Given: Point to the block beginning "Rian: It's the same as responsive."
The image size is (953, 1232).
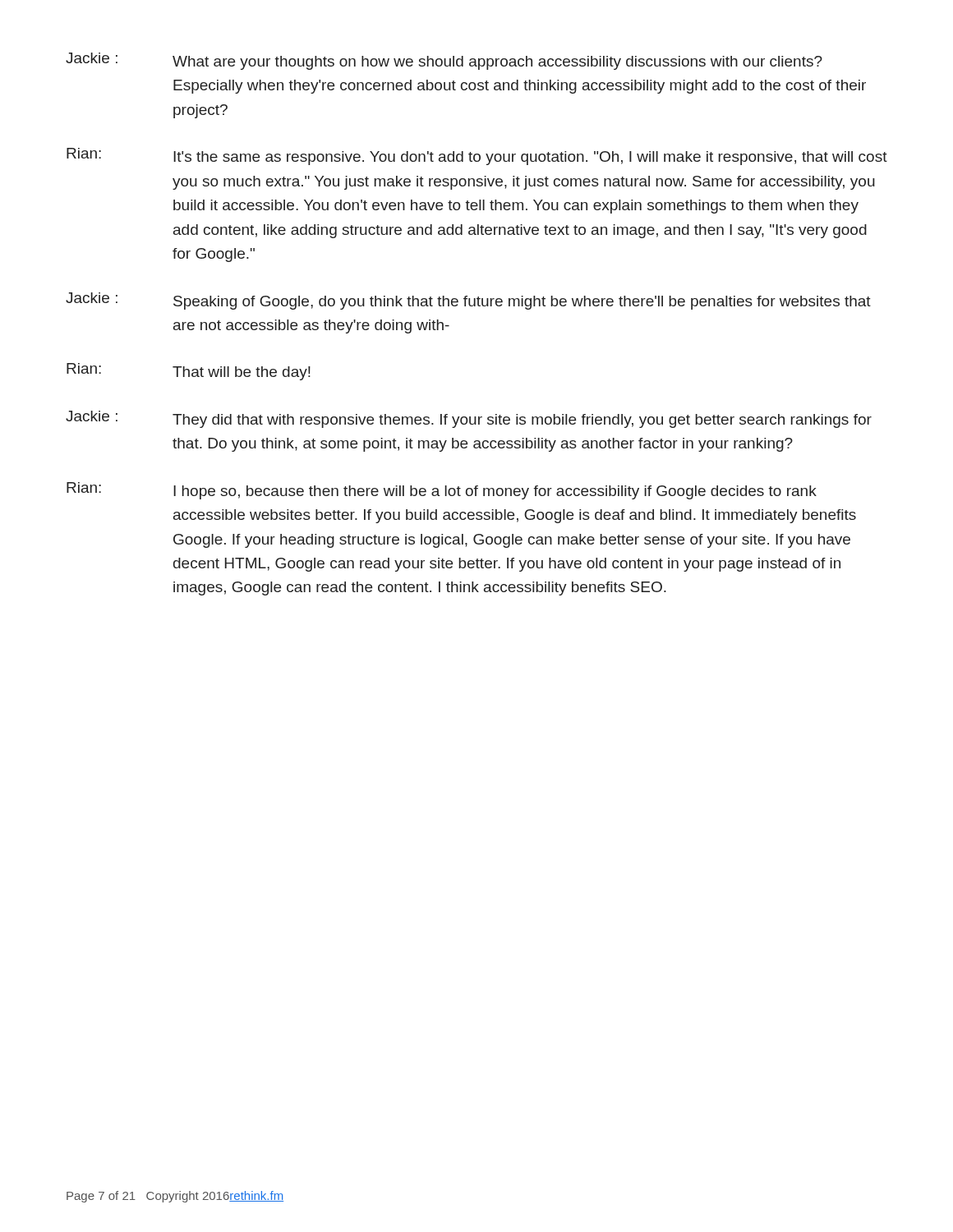Looking at the screenshot, I should click(x=476, y=205).
